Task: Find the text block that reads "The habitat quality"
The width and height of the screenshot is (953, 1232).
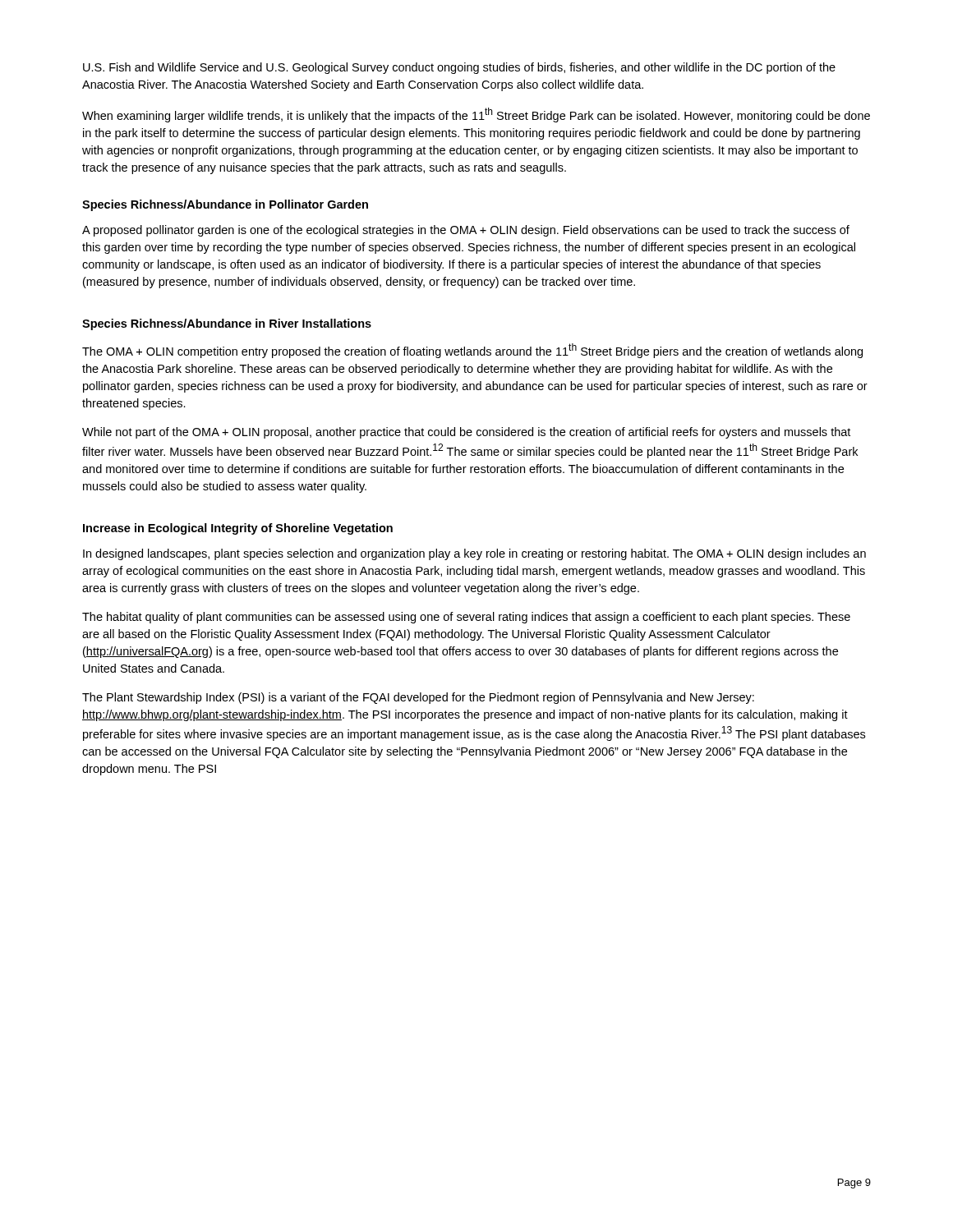Action: pyautogui.click(x=476, y=643)
